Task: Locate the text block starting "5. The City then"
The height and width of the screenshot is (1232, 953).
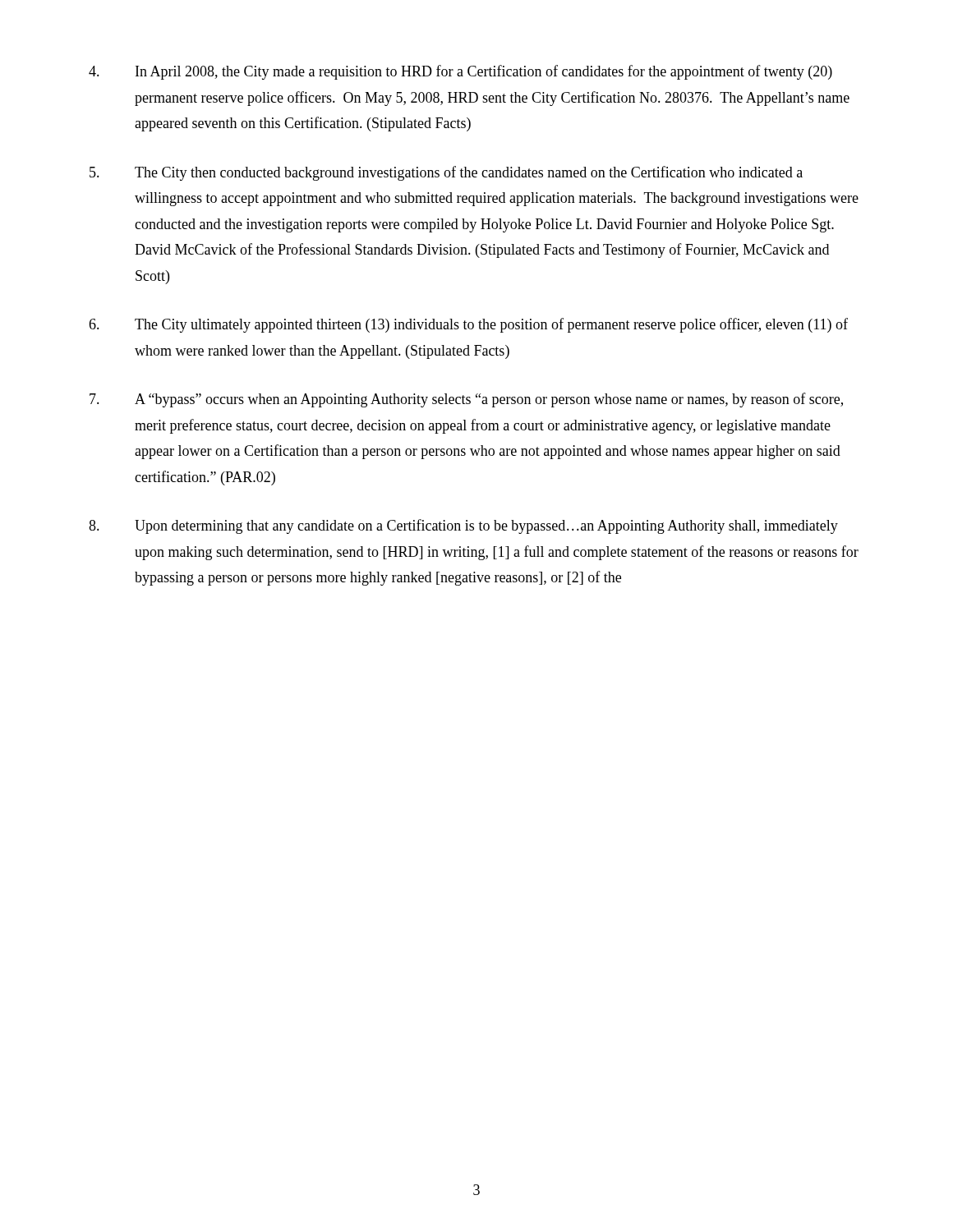Action: point(476,224)
